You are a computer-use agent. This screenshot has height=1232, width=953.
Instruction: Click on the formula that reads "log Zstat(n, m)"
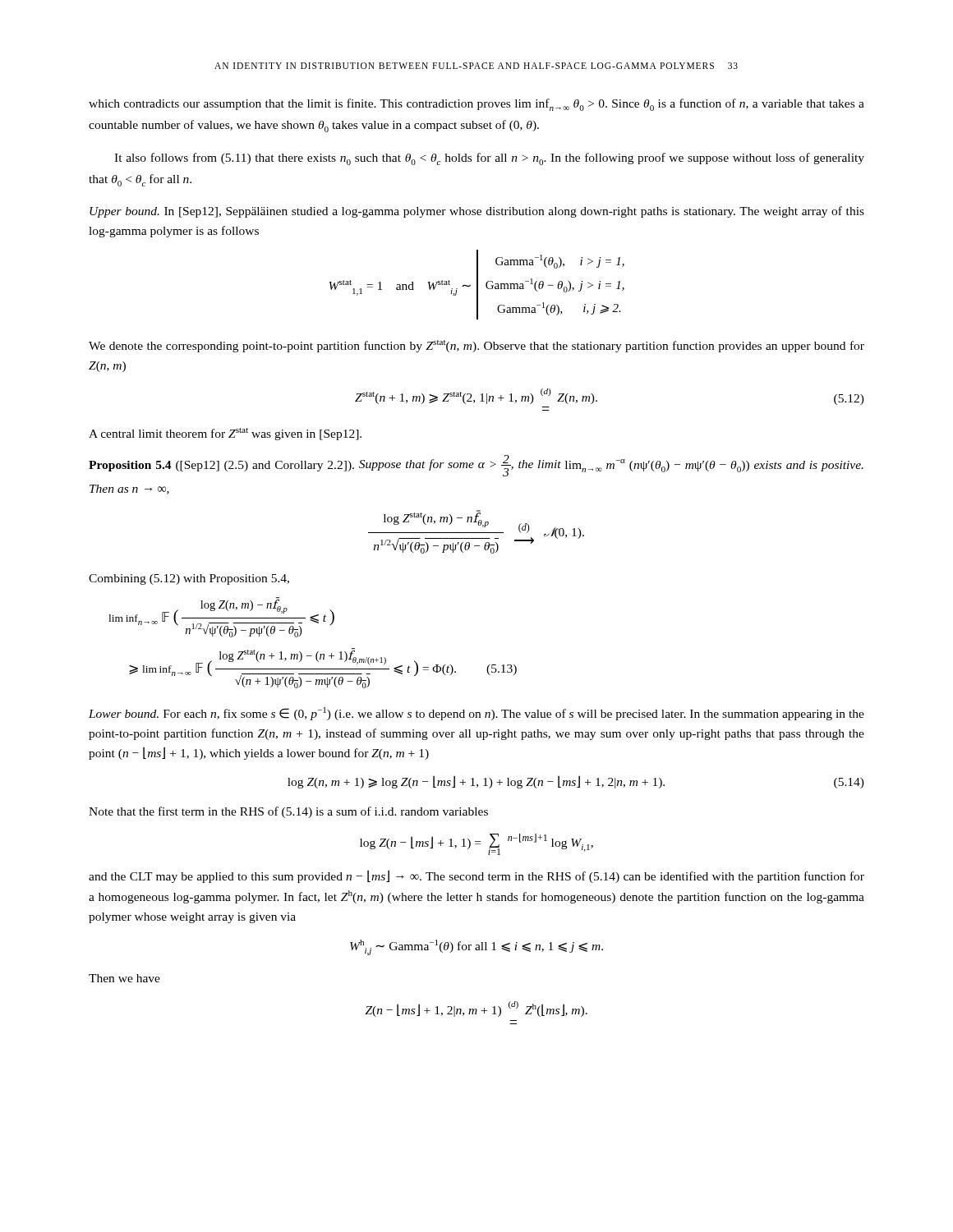476,533
